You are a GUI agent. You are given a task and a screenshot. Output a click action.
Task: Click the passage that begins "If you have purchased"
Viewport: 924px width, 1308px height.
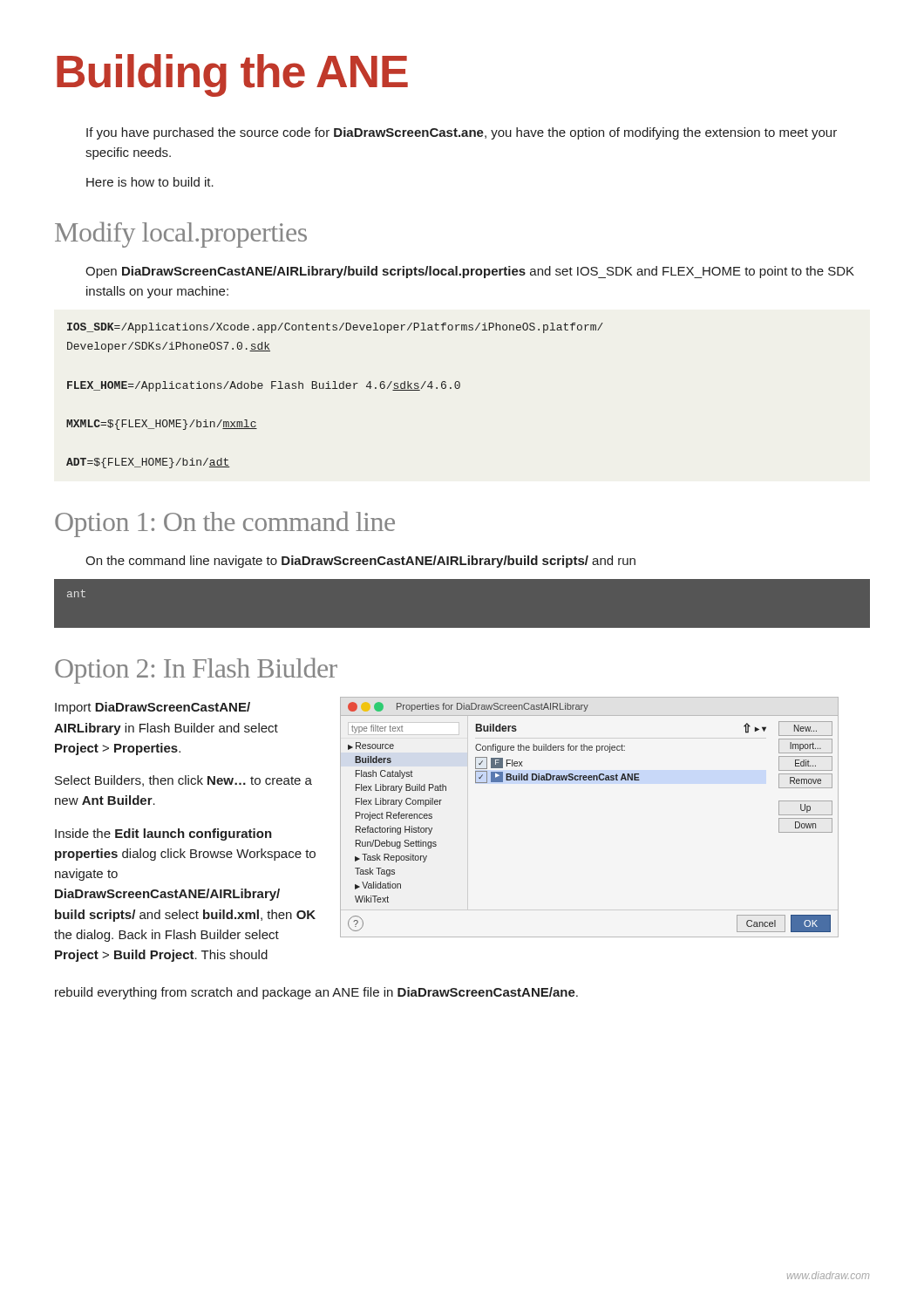(478, 142)
